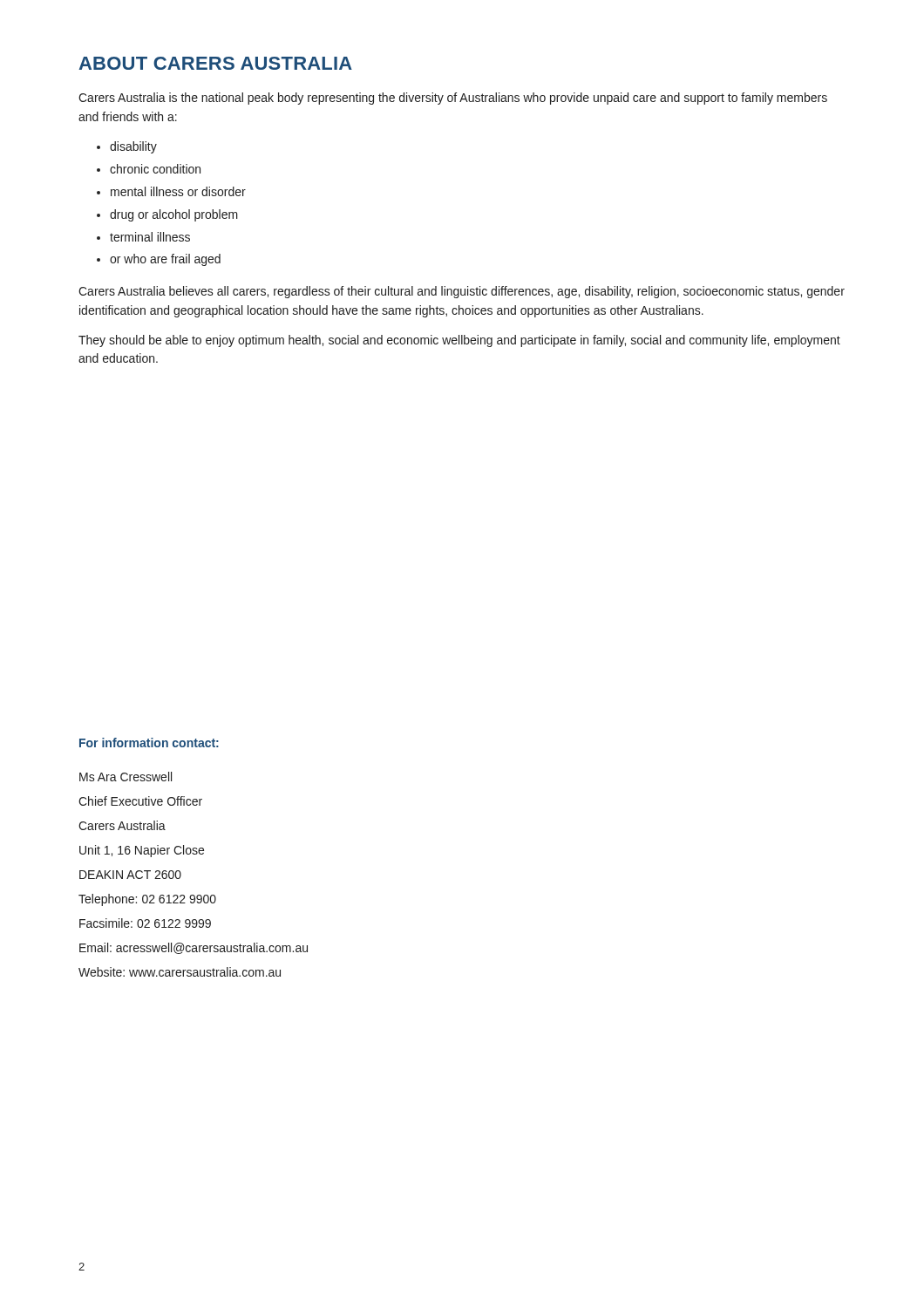
Task: Find the block starting "ABOUT CARERS AUSTRALIA"
Action: pos(216,64)
